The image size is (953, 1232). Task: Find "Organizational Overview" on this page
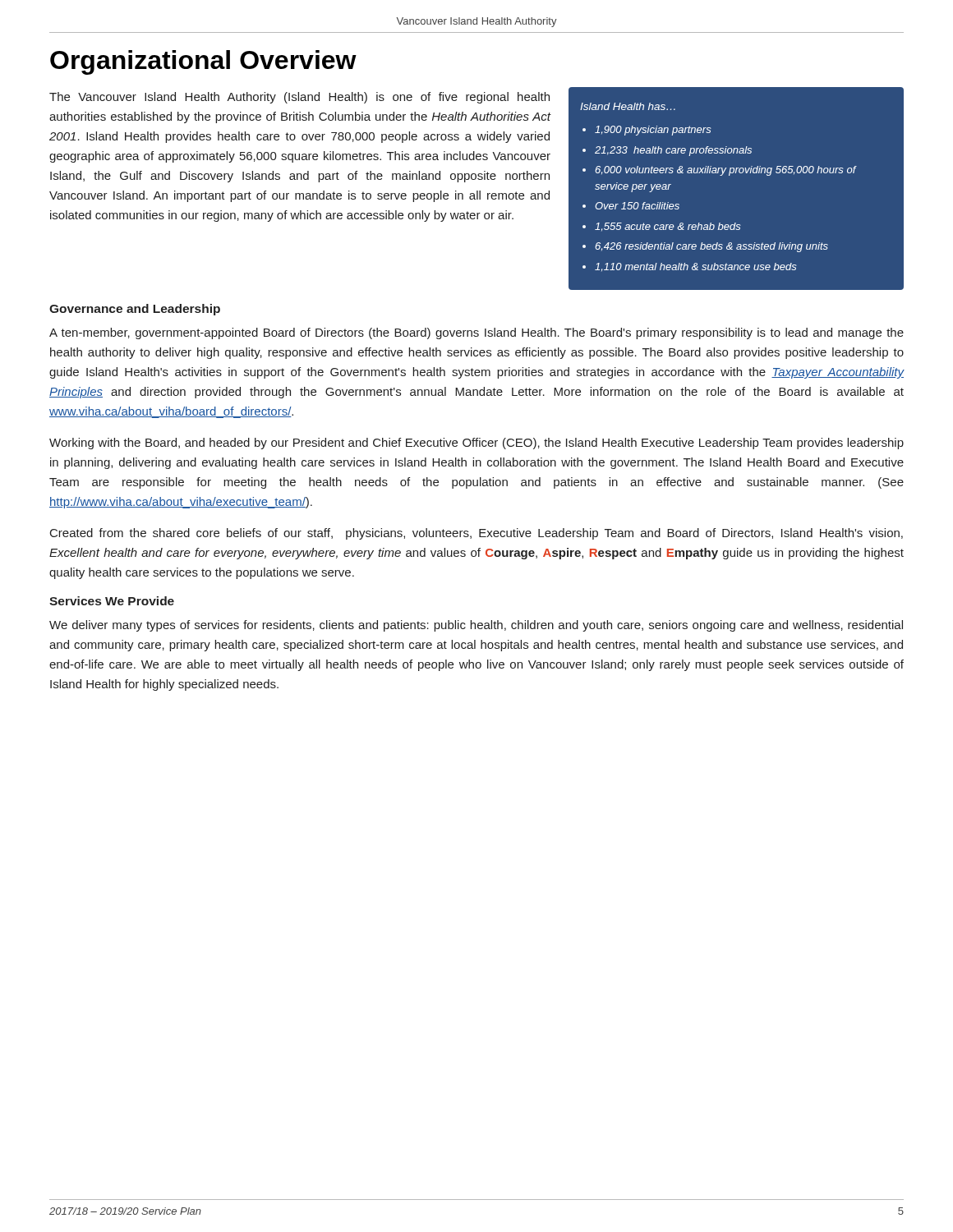pos(203,62)
